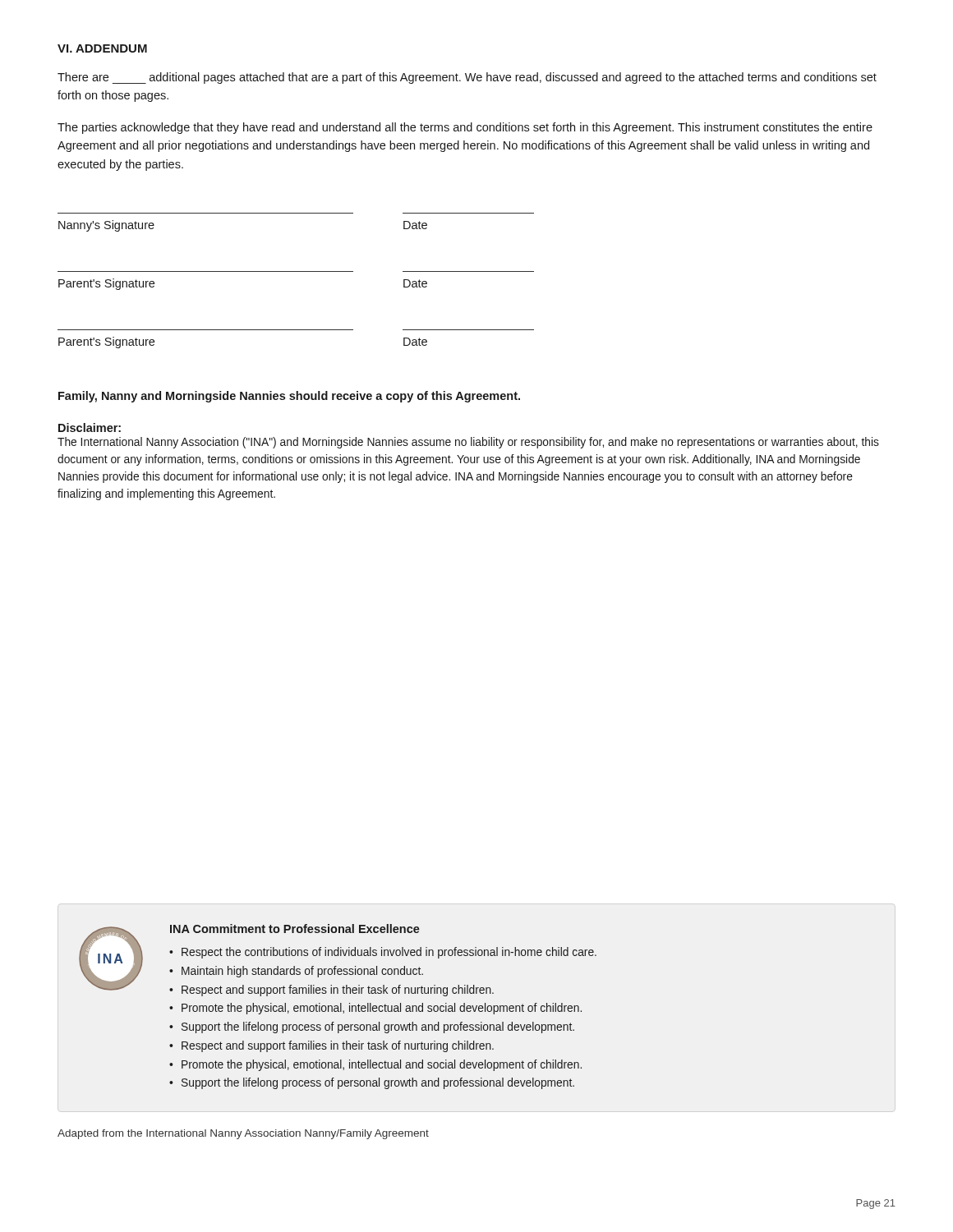Select the text starting "There are _____ additional pages attached that"
Image resolution: width=953 pixels, height=1232 pixels.
(467, 86)
